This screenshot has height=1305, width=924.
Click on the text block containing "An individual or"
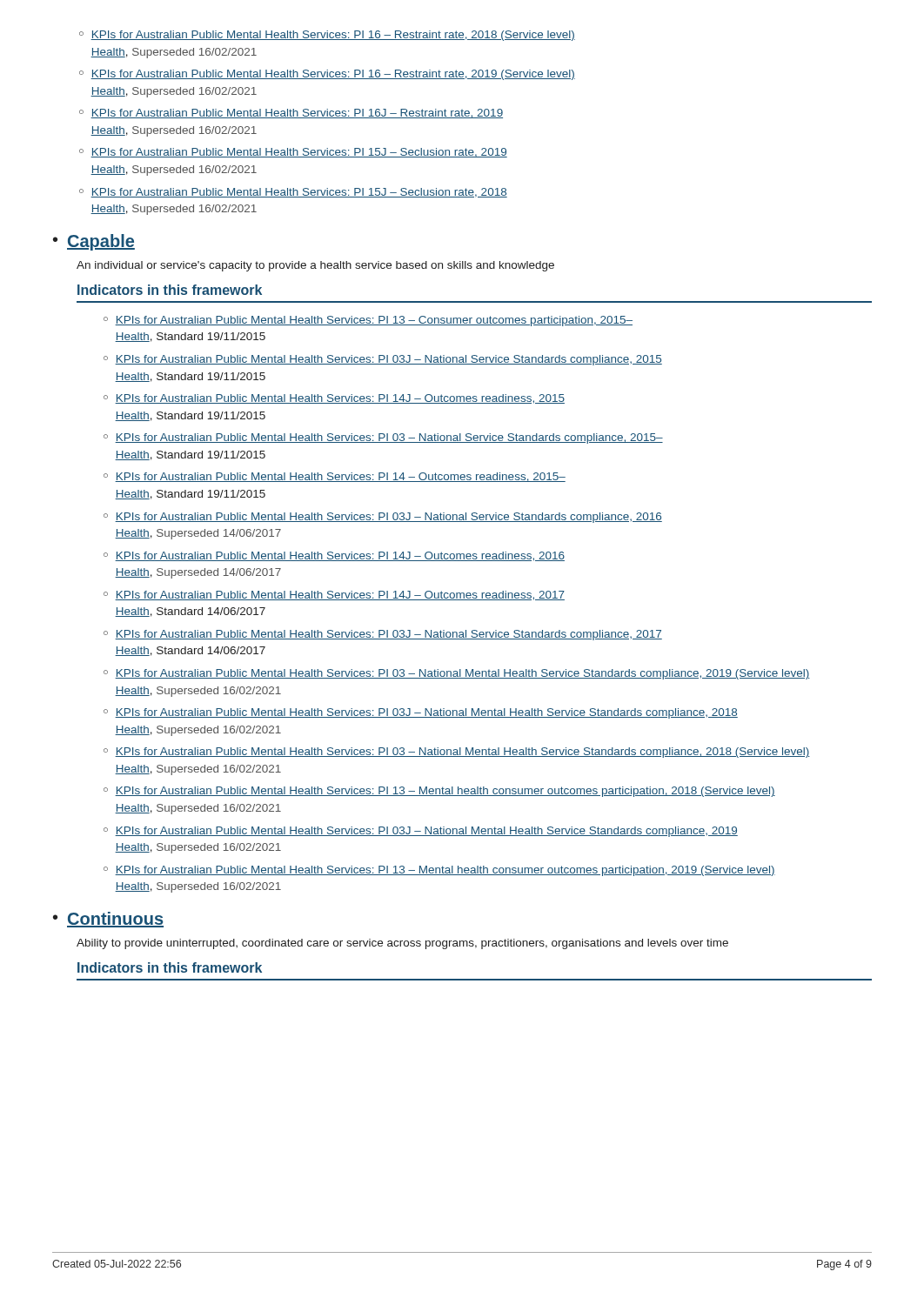pyautogui.click(x=316, y=265)
